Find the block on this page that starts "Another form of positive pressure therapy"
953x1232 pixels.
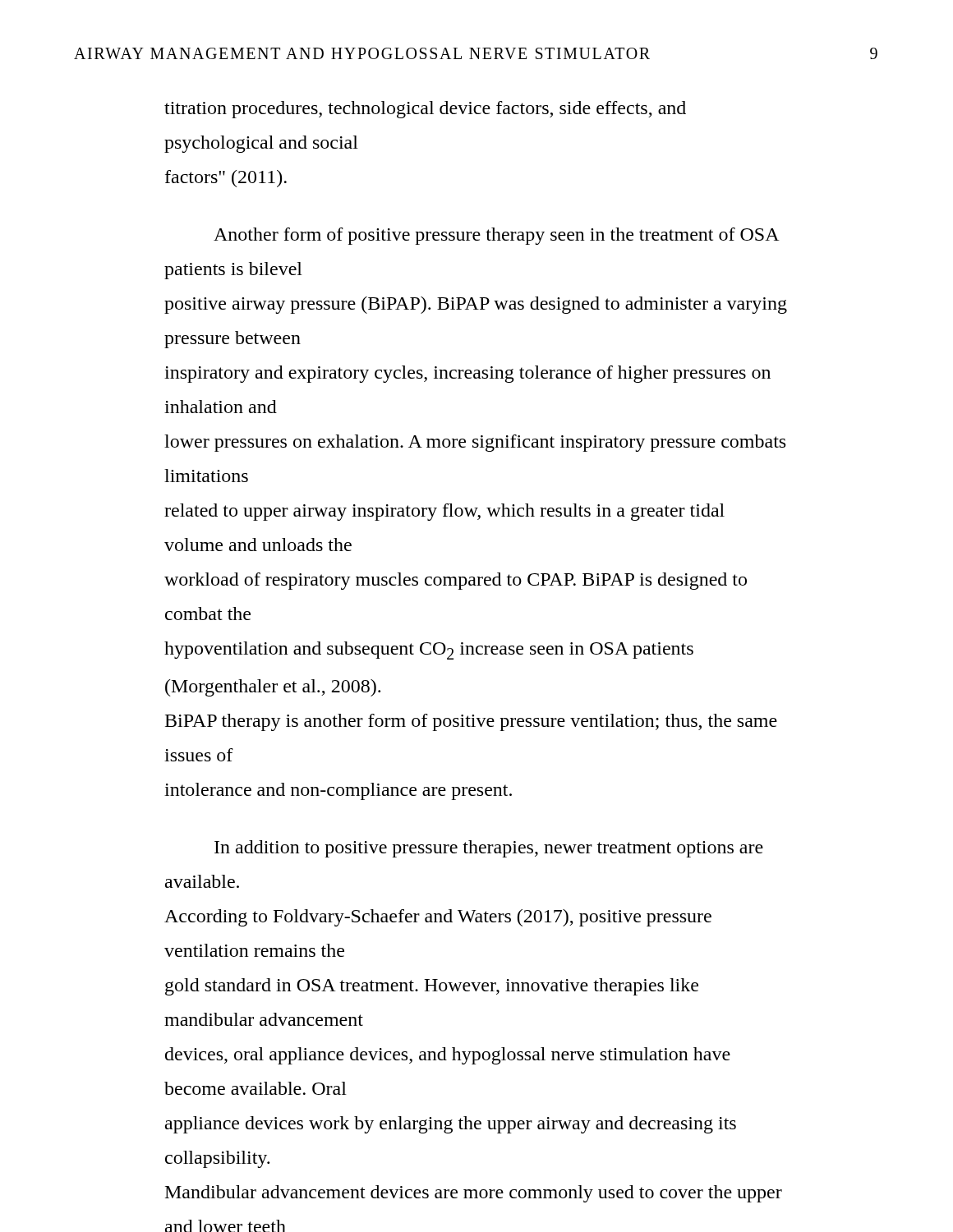[476, 512]
